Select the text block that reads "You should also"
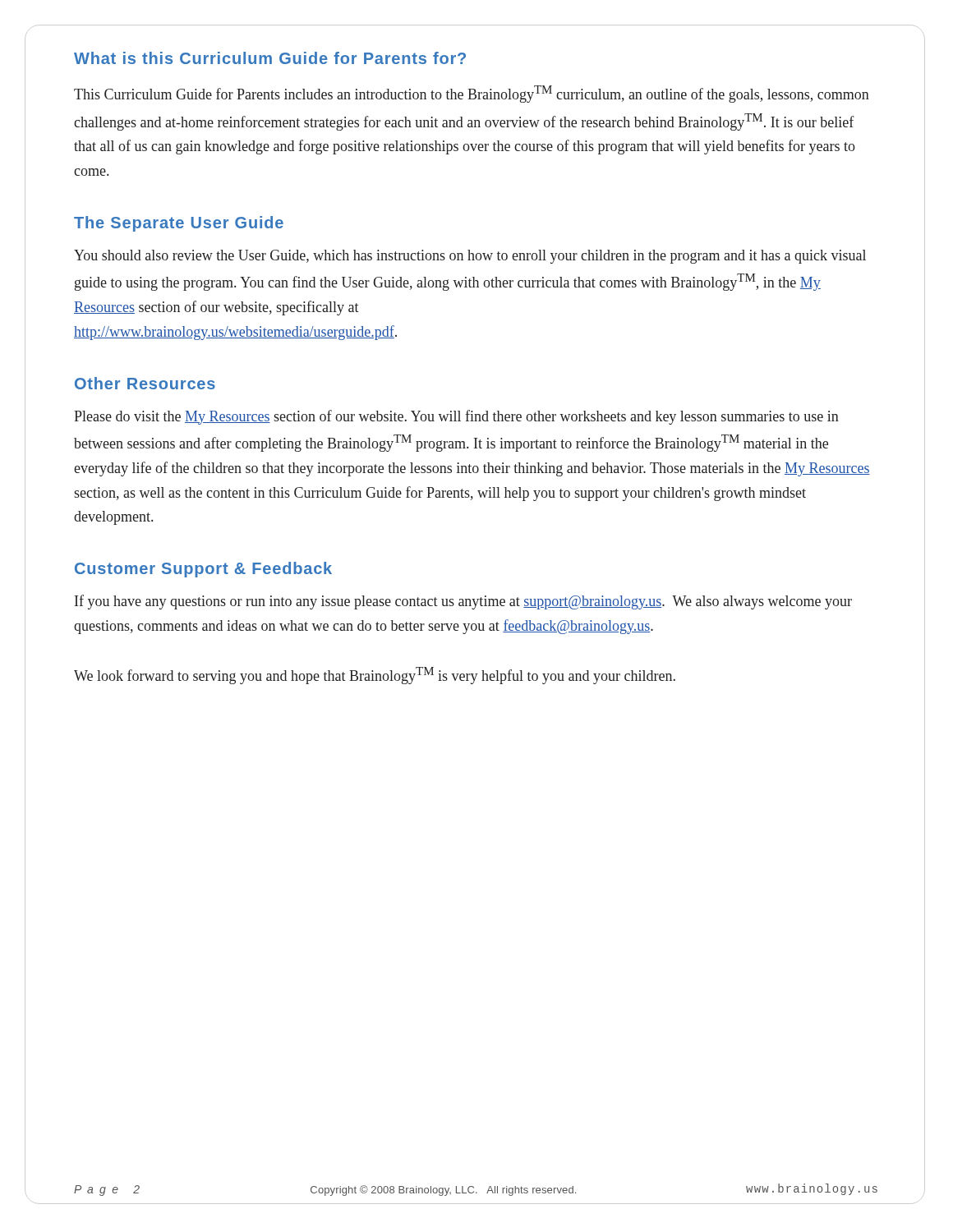The image size is (953, 1232). [x=470, y=293]
